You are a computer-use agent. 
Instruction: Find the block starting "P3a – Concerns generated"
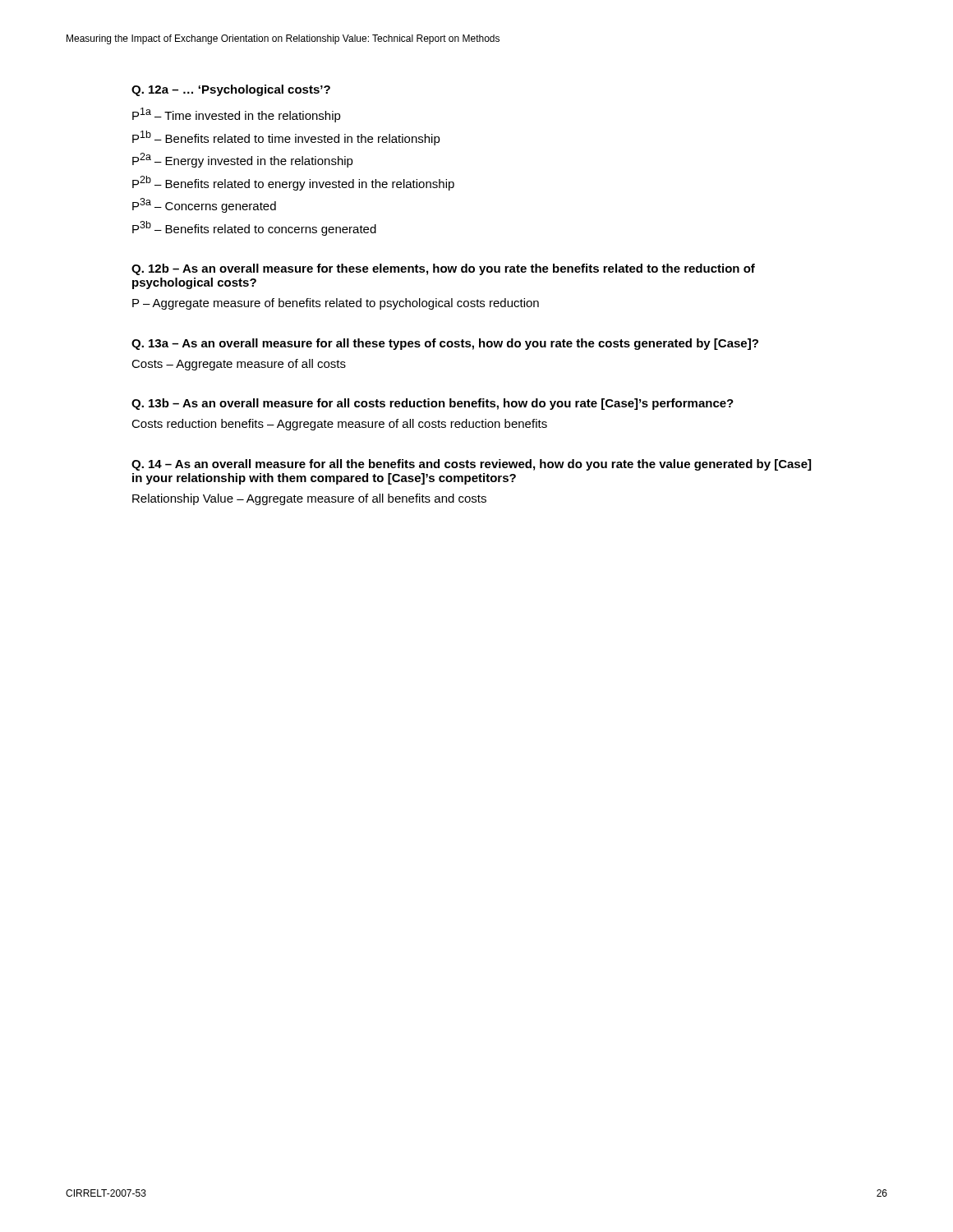click(204, 205)
